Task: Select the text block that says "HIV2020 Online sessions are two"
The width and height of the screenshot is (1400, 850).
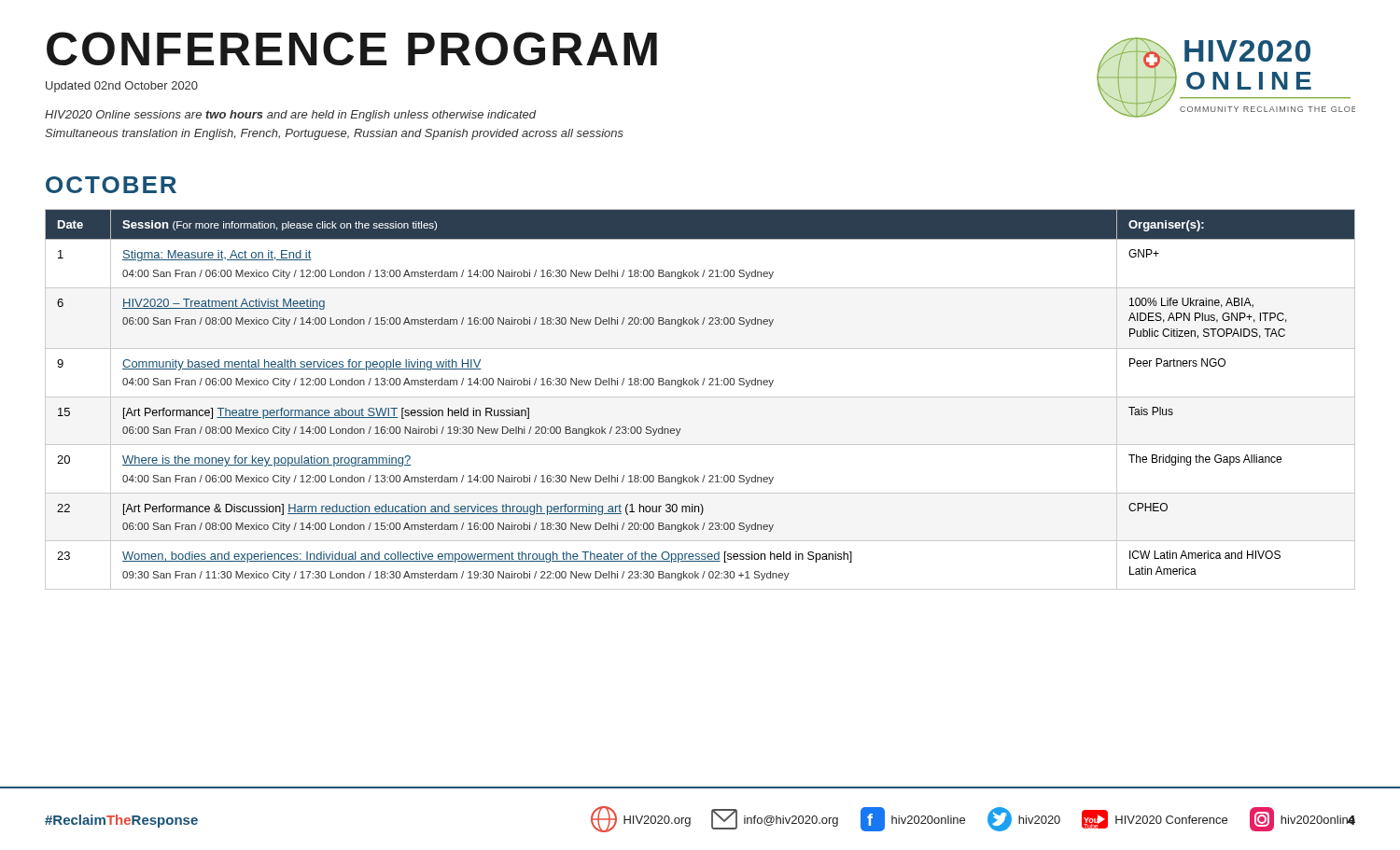Action: click(551, 124)
